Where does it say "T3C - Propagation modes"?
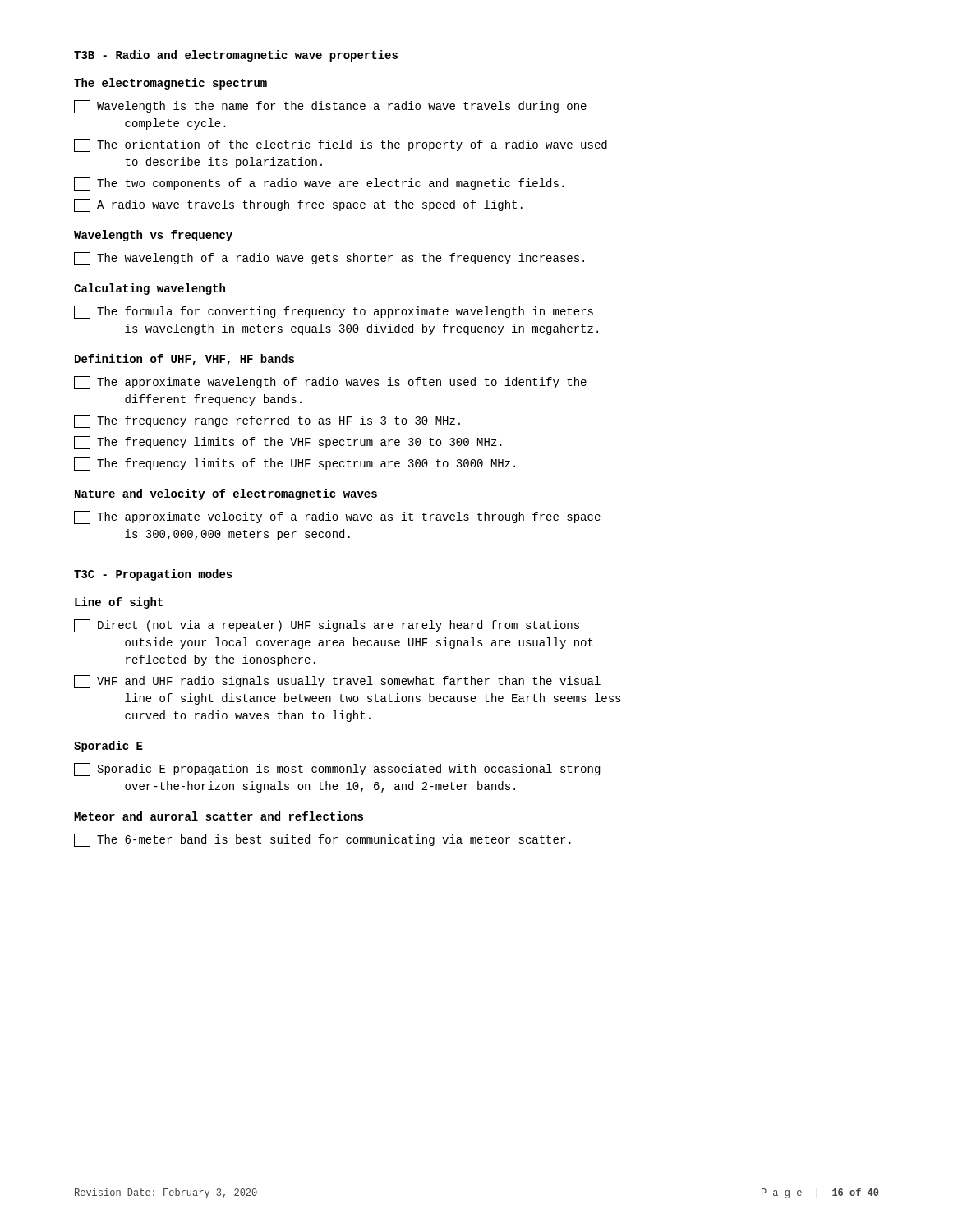Image resolution: width=953 pixels, height=1232 pixels. (153, 575)
